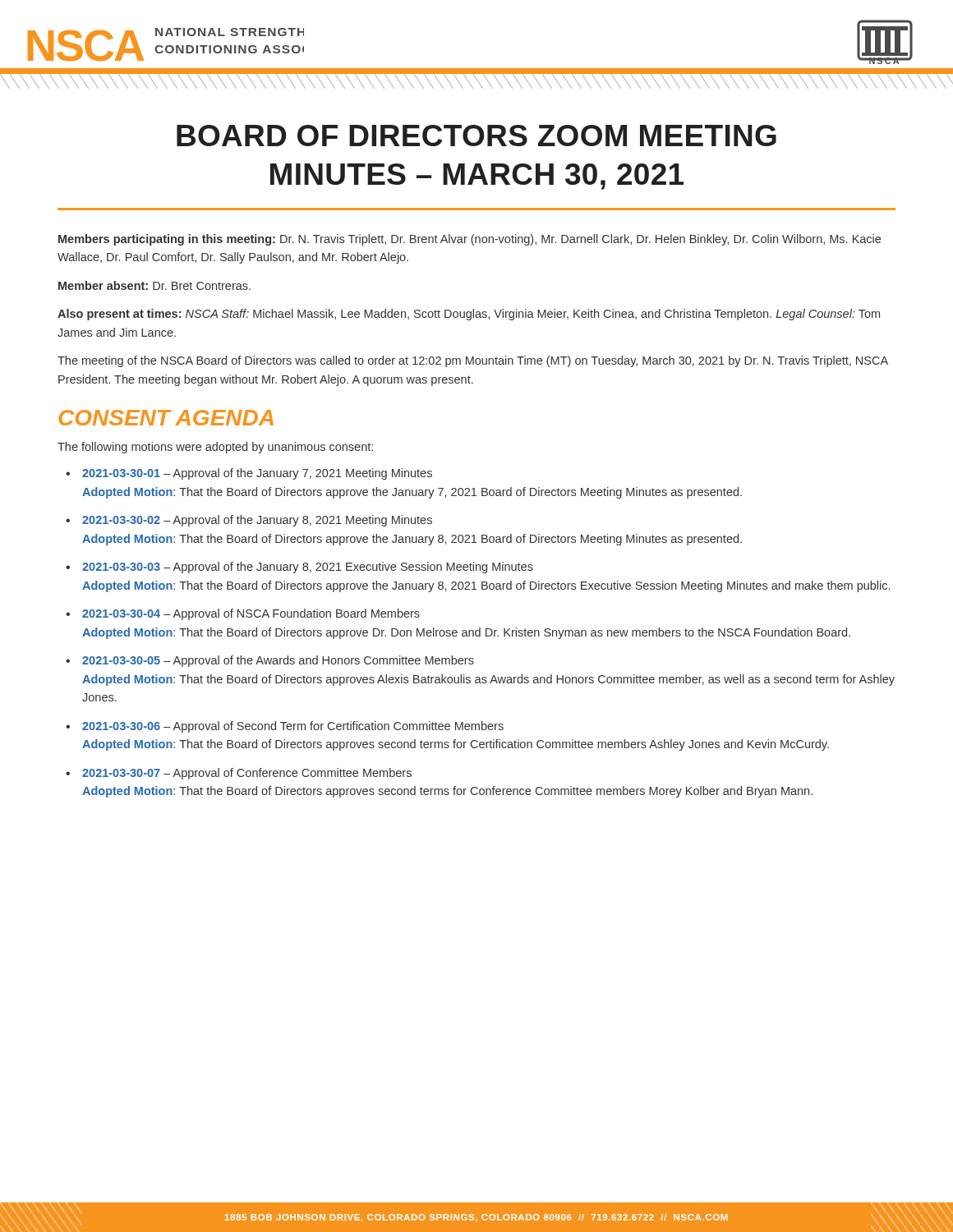Find the text block that says "Members participating in this meeting:"
This screenshot has width=953, height=1232.
coord(469,248)
